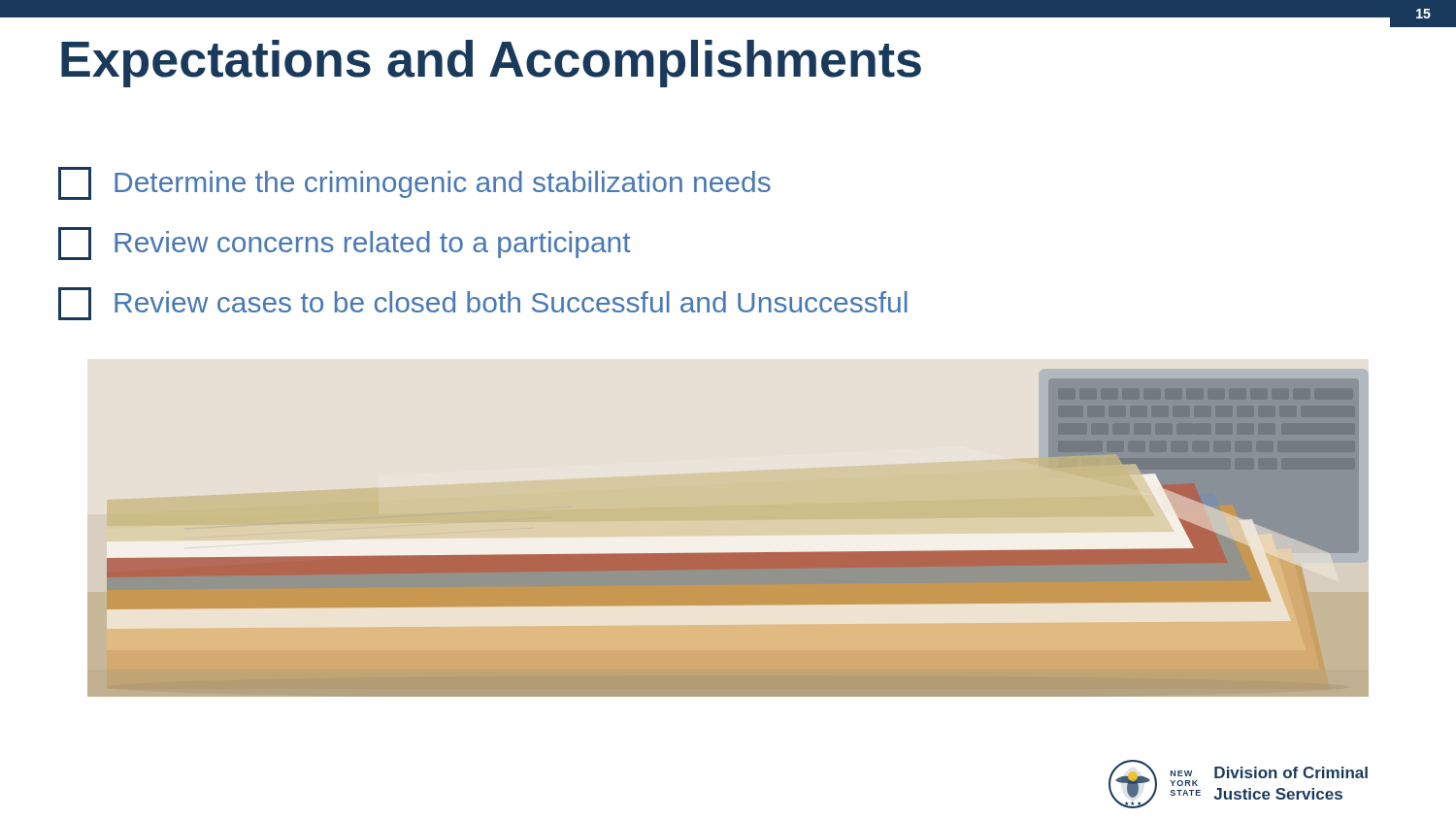Select the photo
Viewport: 1456px width, 819px height.
click(x=728, y=528)
